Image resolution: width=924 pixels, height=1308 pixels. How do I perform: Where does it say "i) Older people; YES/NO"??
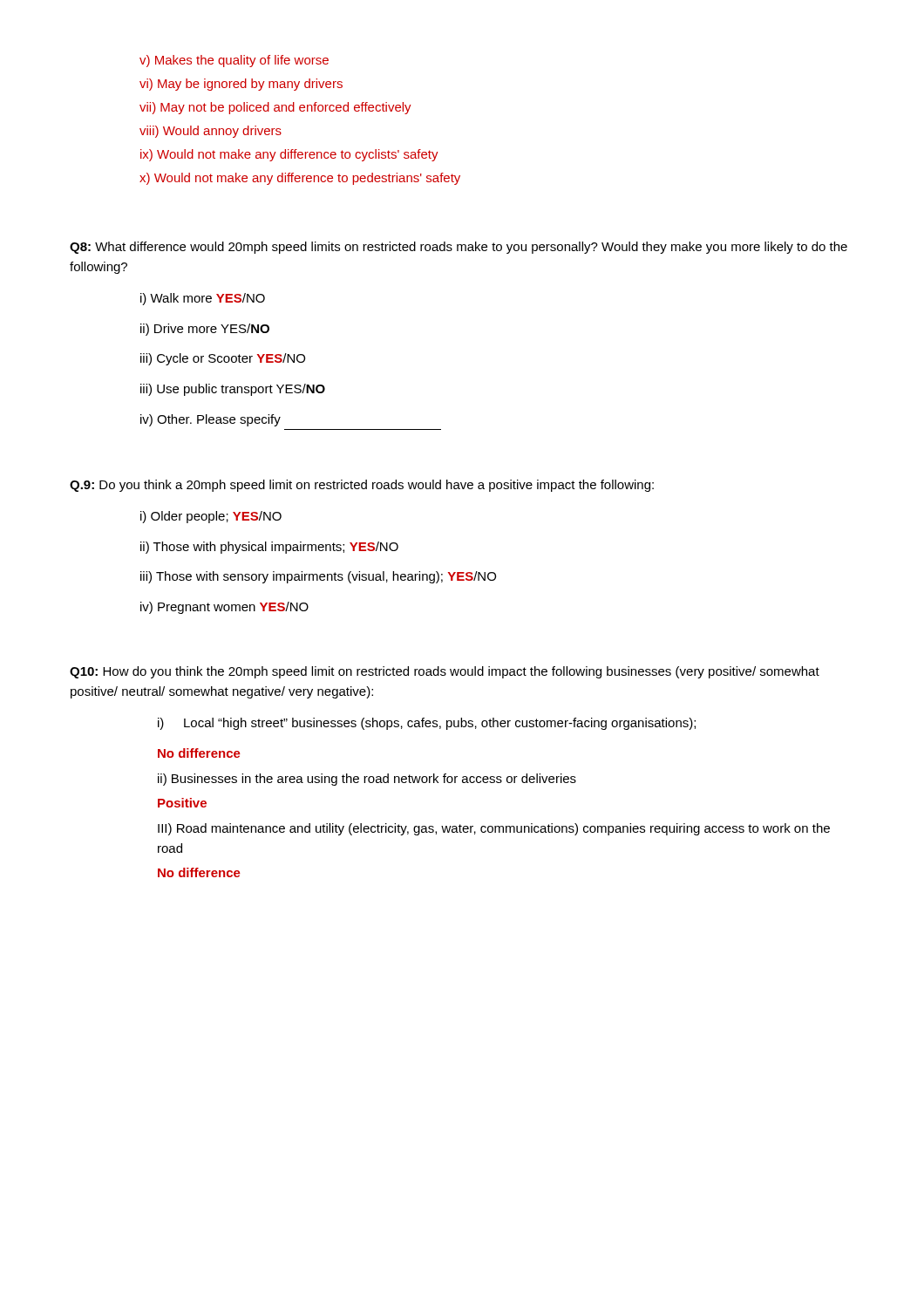(211, 516)
